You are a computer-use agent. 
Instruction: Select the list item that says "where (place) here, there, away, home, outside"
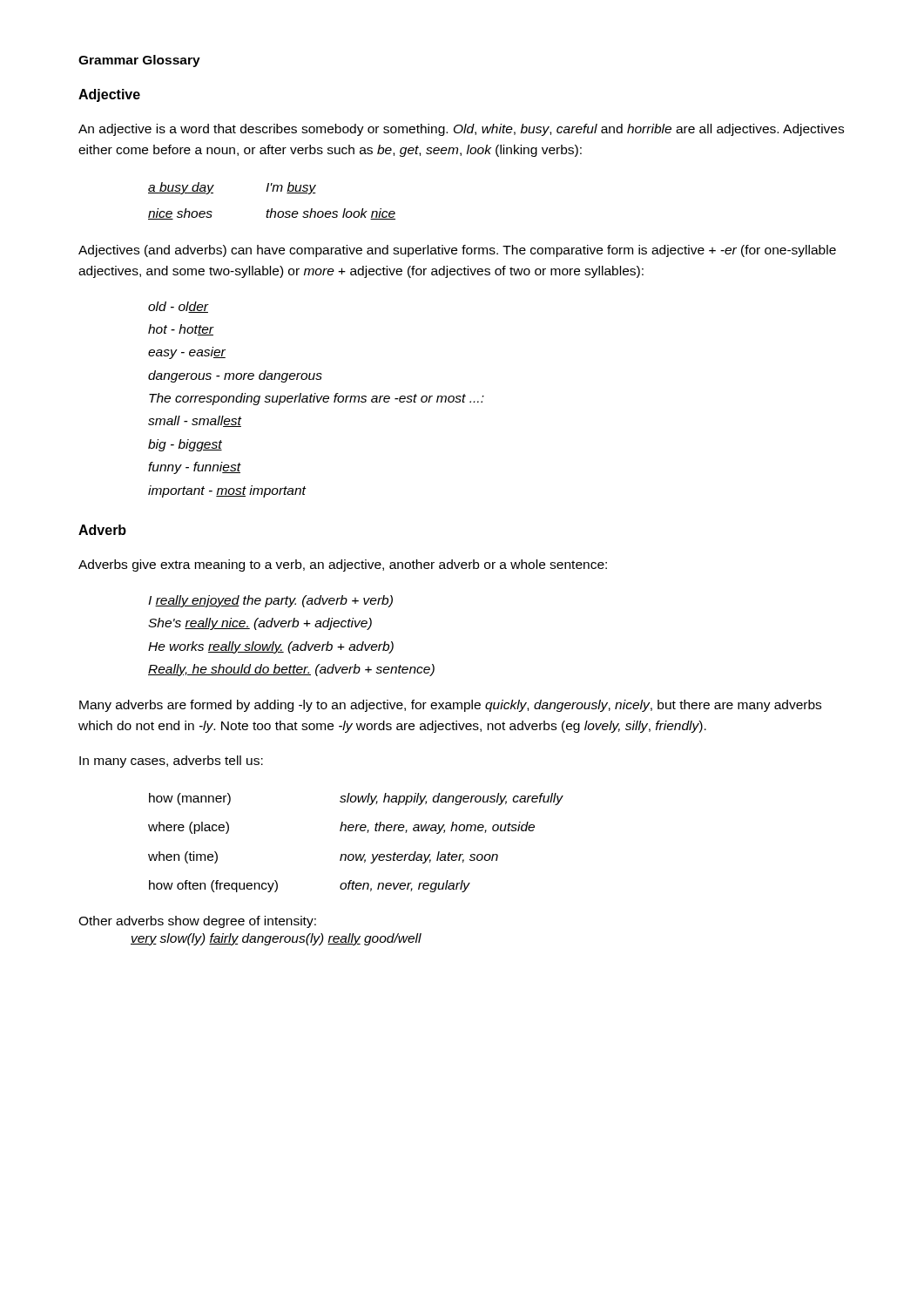pos(377,827)
